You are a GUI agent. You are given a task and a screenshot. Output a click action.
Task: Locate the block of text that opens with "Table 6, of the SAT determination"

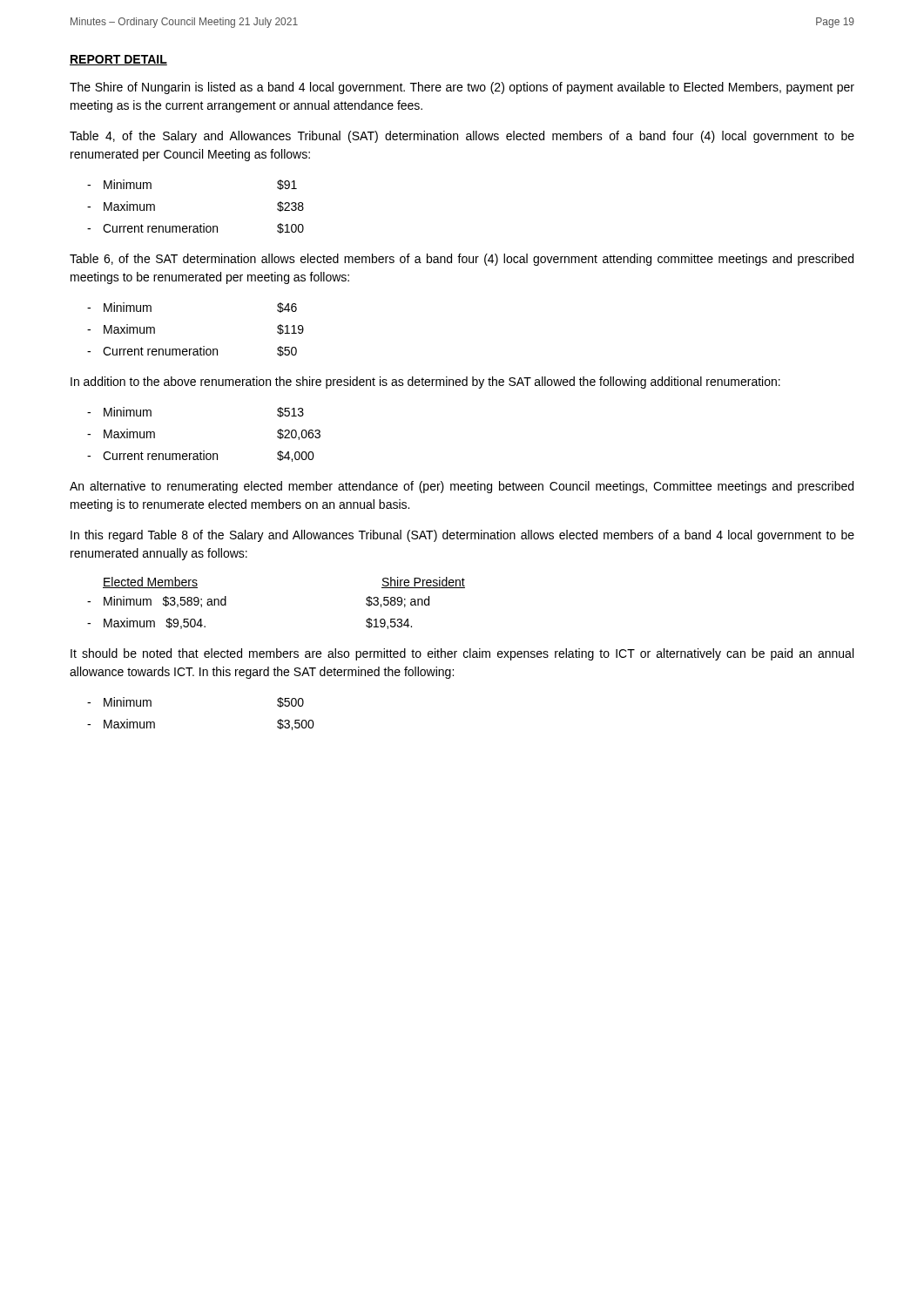coord(462,268)
